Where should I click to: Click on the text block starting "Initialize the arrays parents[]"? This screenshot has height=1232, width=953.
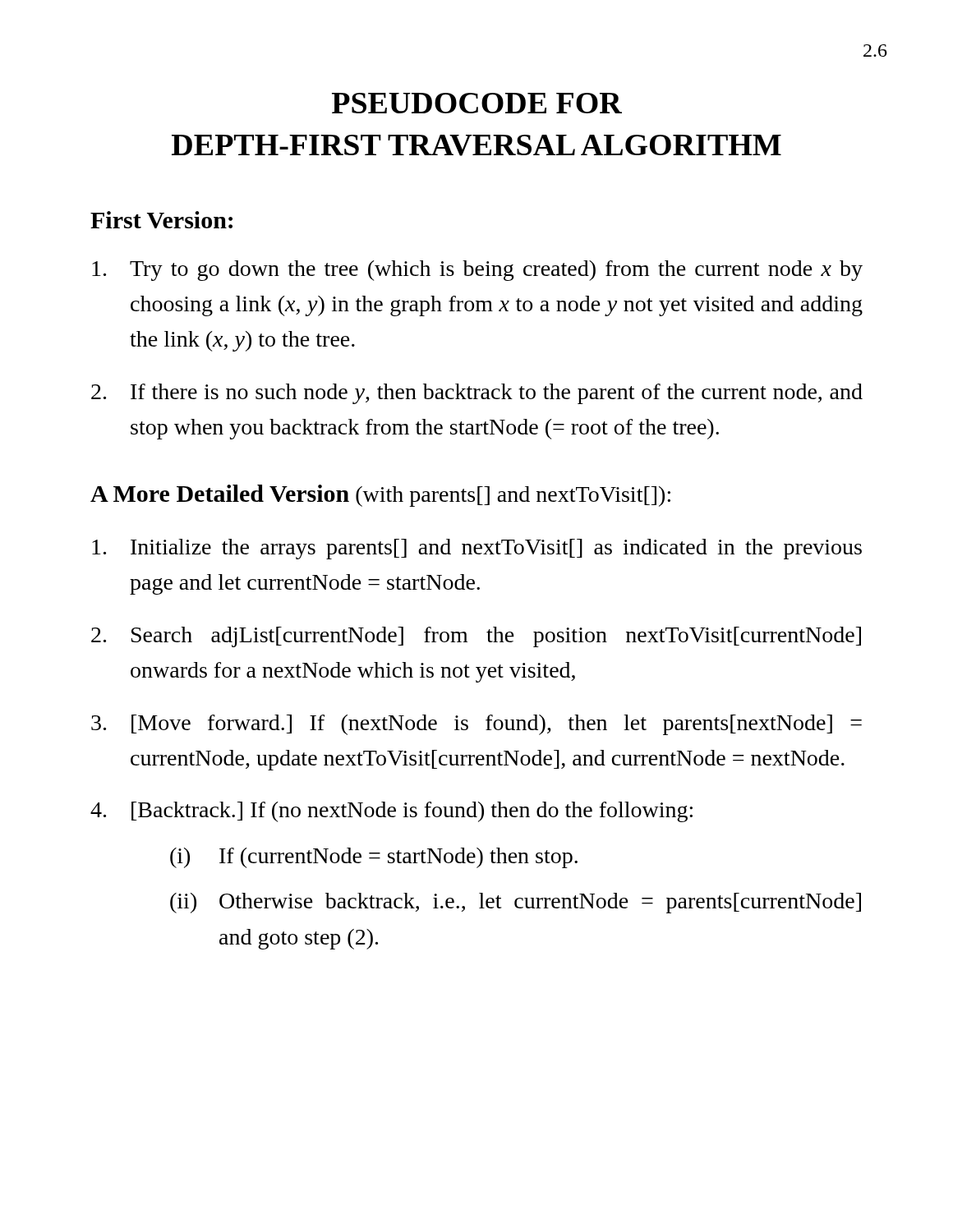(x=476, y=565)
